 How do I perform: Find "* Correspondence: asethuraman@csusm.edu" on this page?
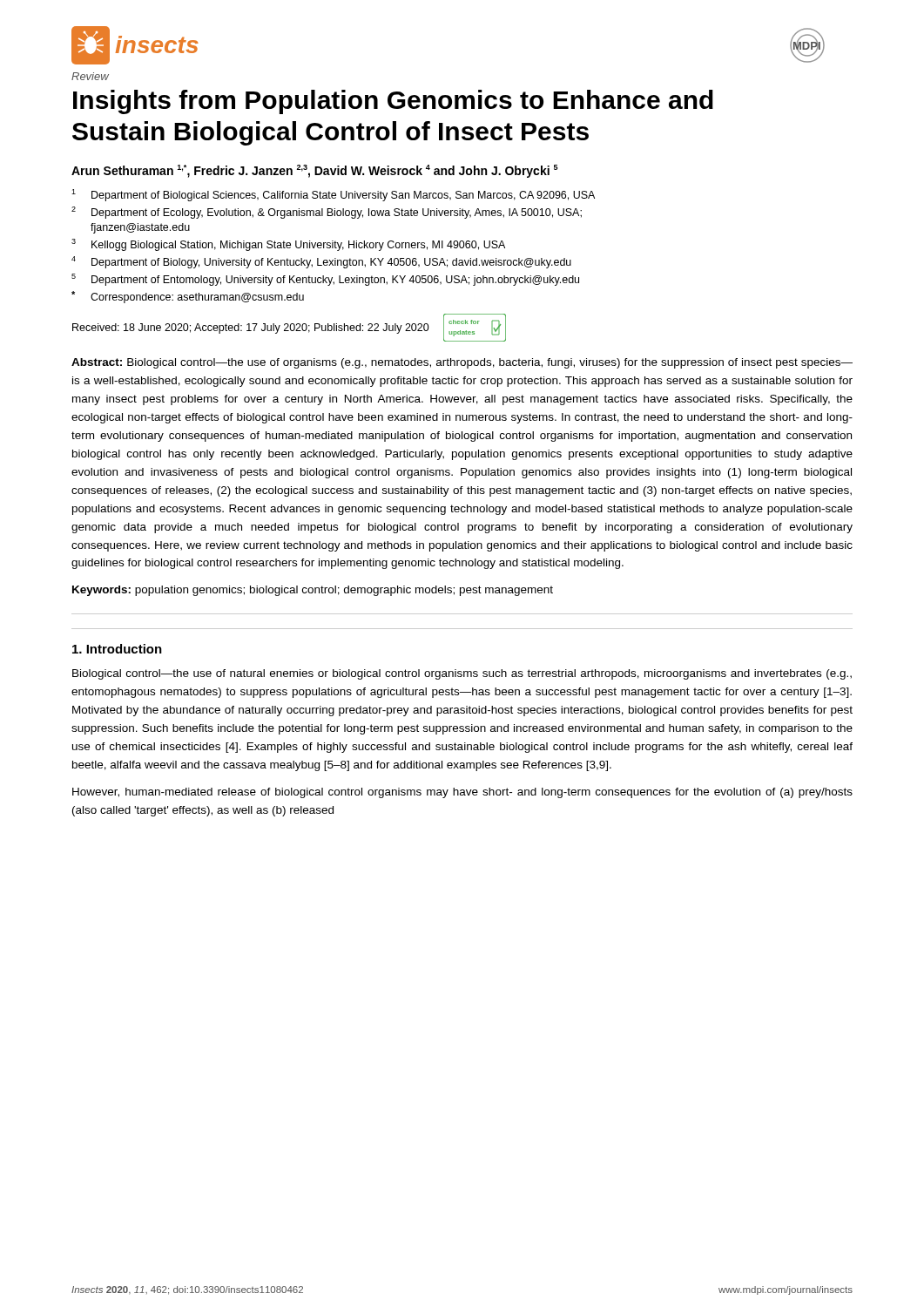click(188, 297)
